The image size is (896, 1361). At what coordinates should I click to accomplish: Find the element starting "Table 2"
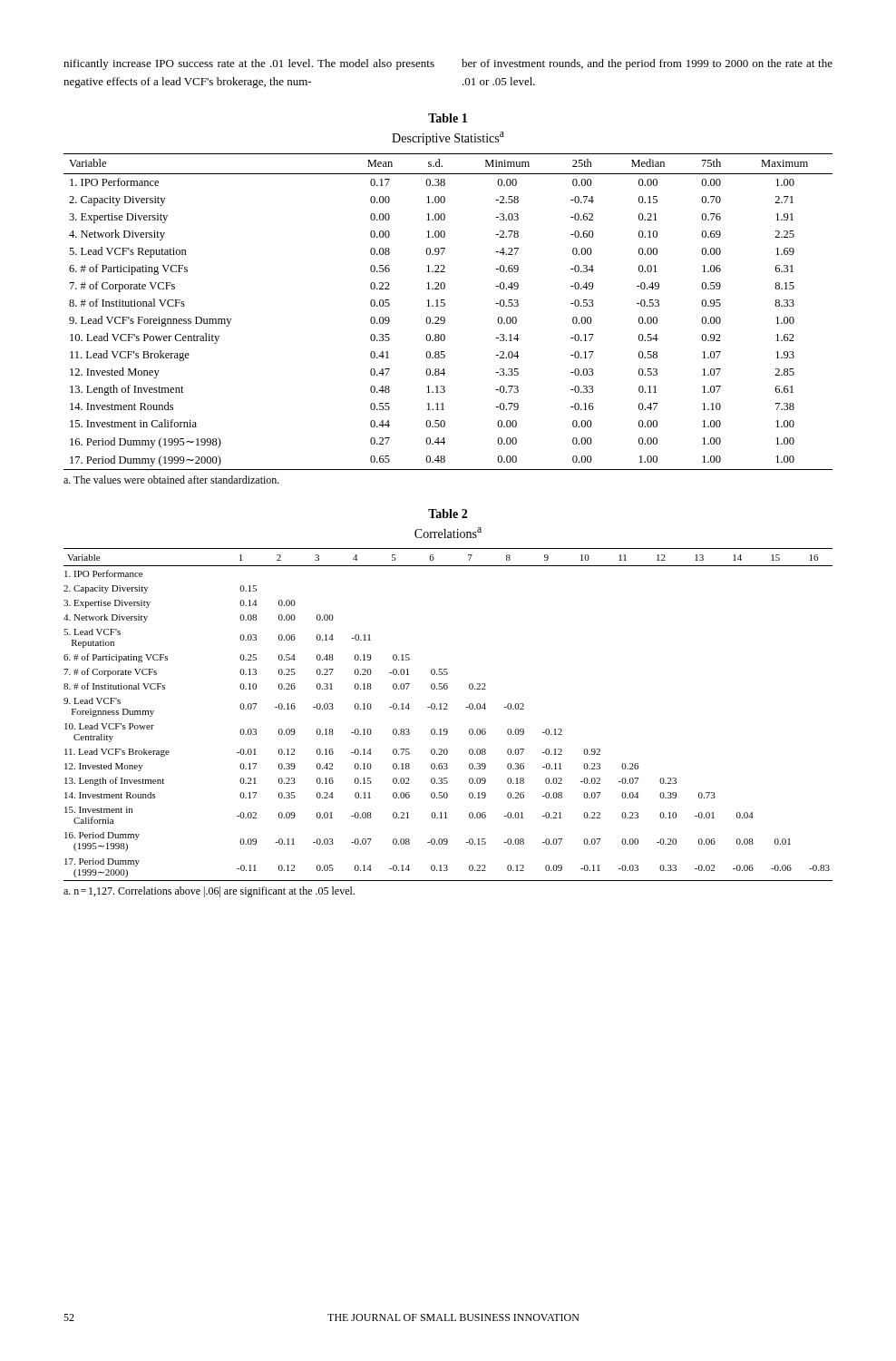point(448,514)
